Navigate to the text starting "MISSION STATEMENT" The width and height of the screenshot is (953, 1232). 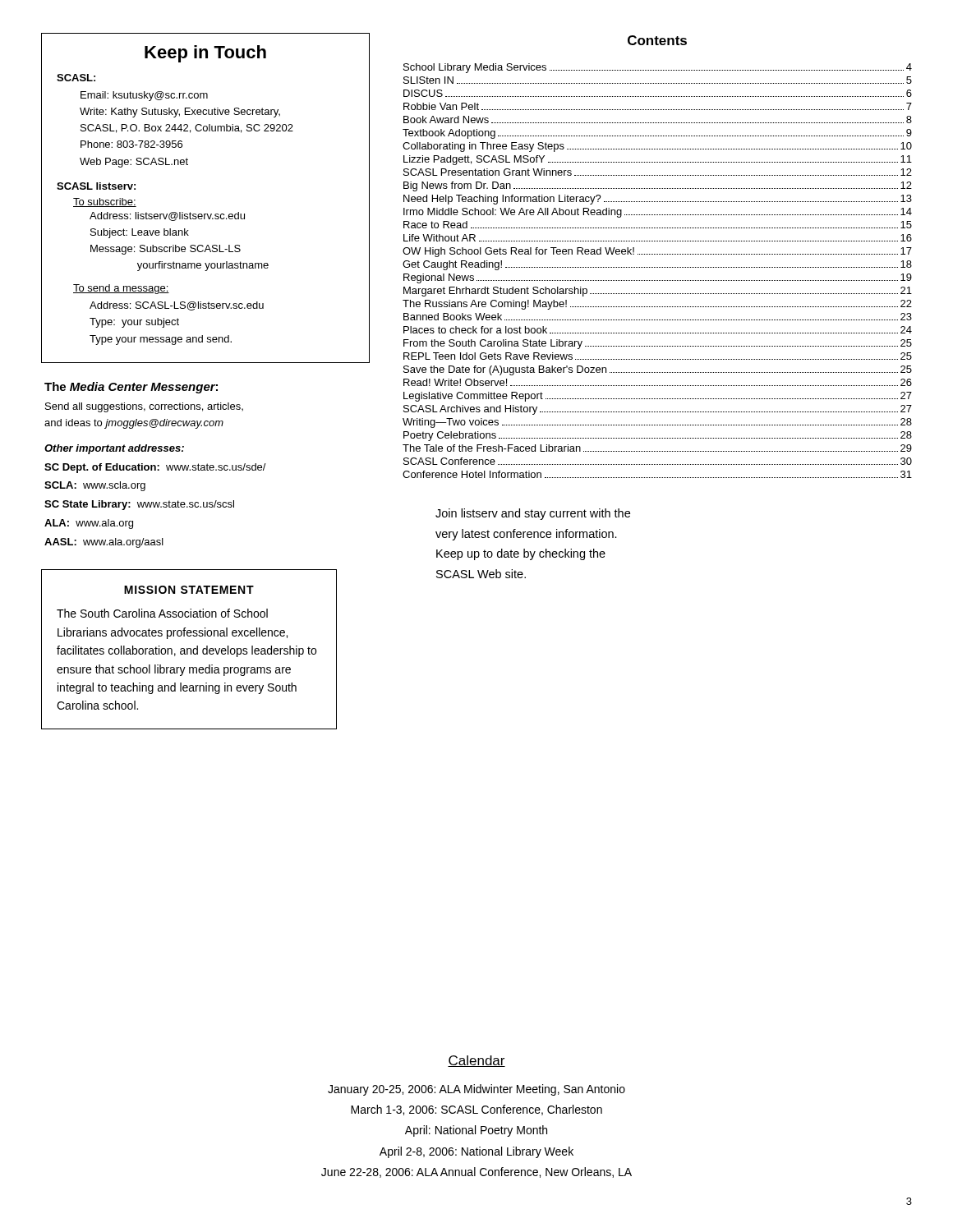pos(189,590)
